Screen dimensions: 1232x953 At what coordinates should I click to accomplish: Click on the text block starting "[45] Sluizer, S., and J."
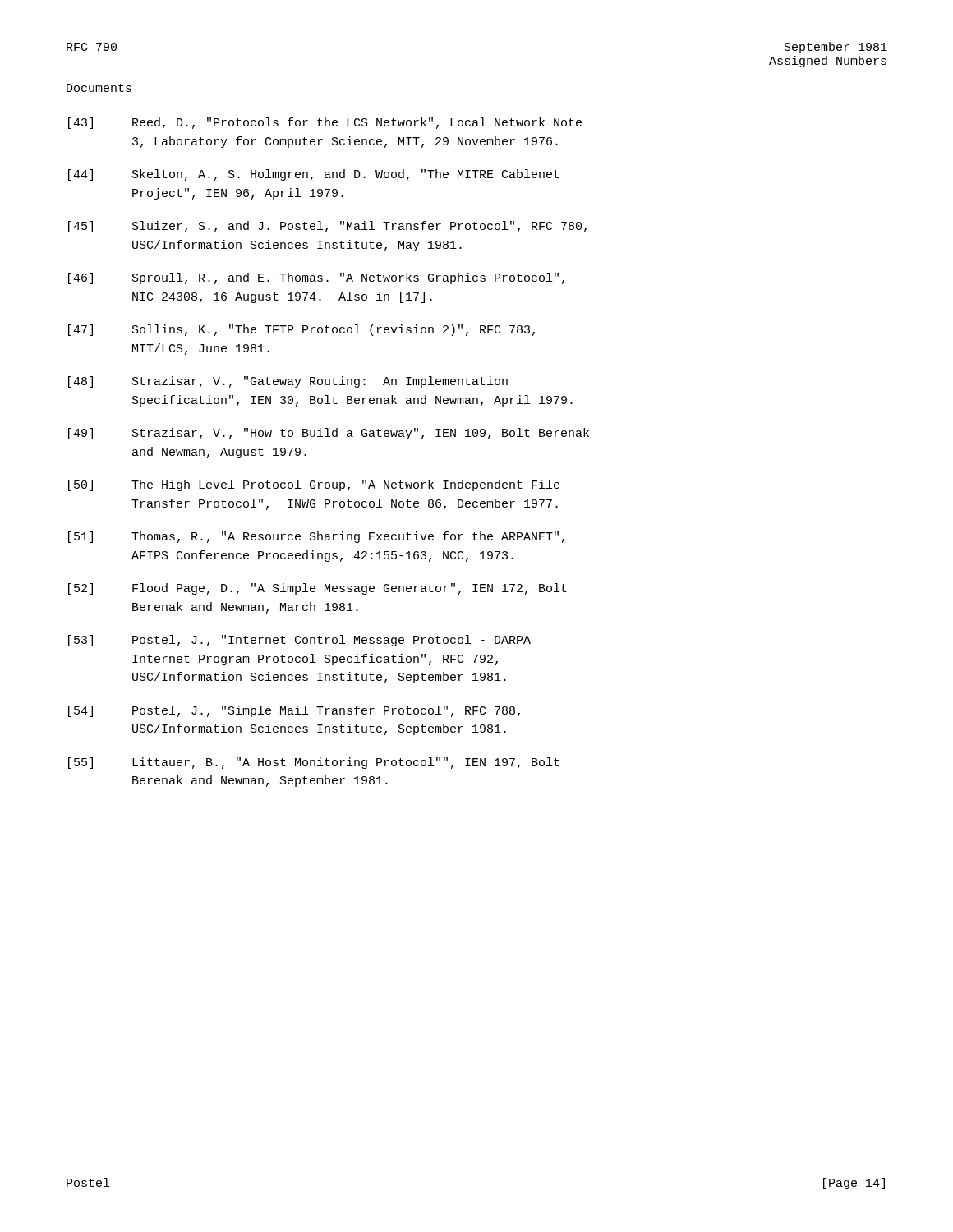click(476, 237)
